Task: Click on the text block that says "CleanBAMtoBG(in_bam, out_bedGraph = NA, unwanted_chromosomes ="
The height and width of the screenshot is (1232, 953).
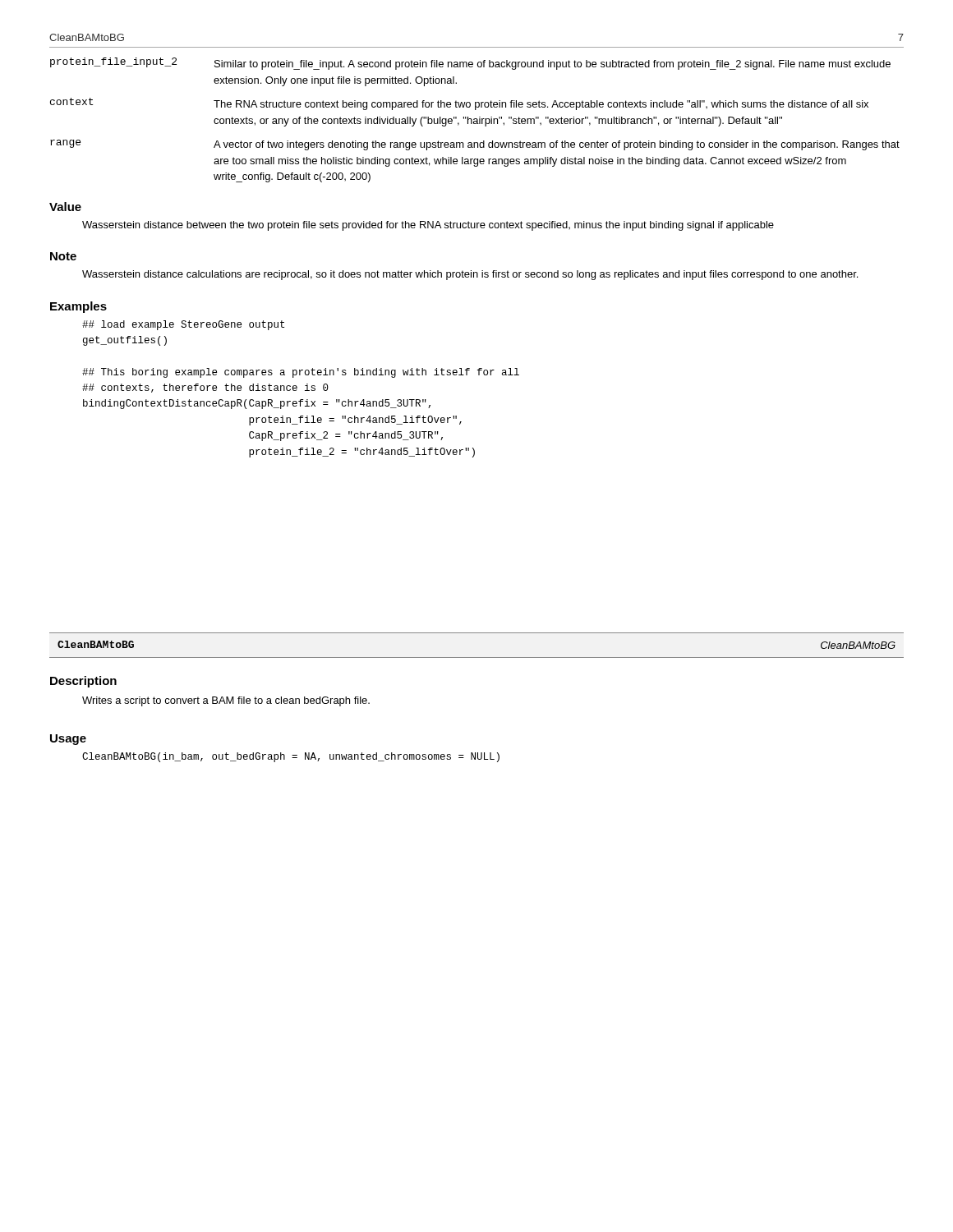Action: point(493,758)
